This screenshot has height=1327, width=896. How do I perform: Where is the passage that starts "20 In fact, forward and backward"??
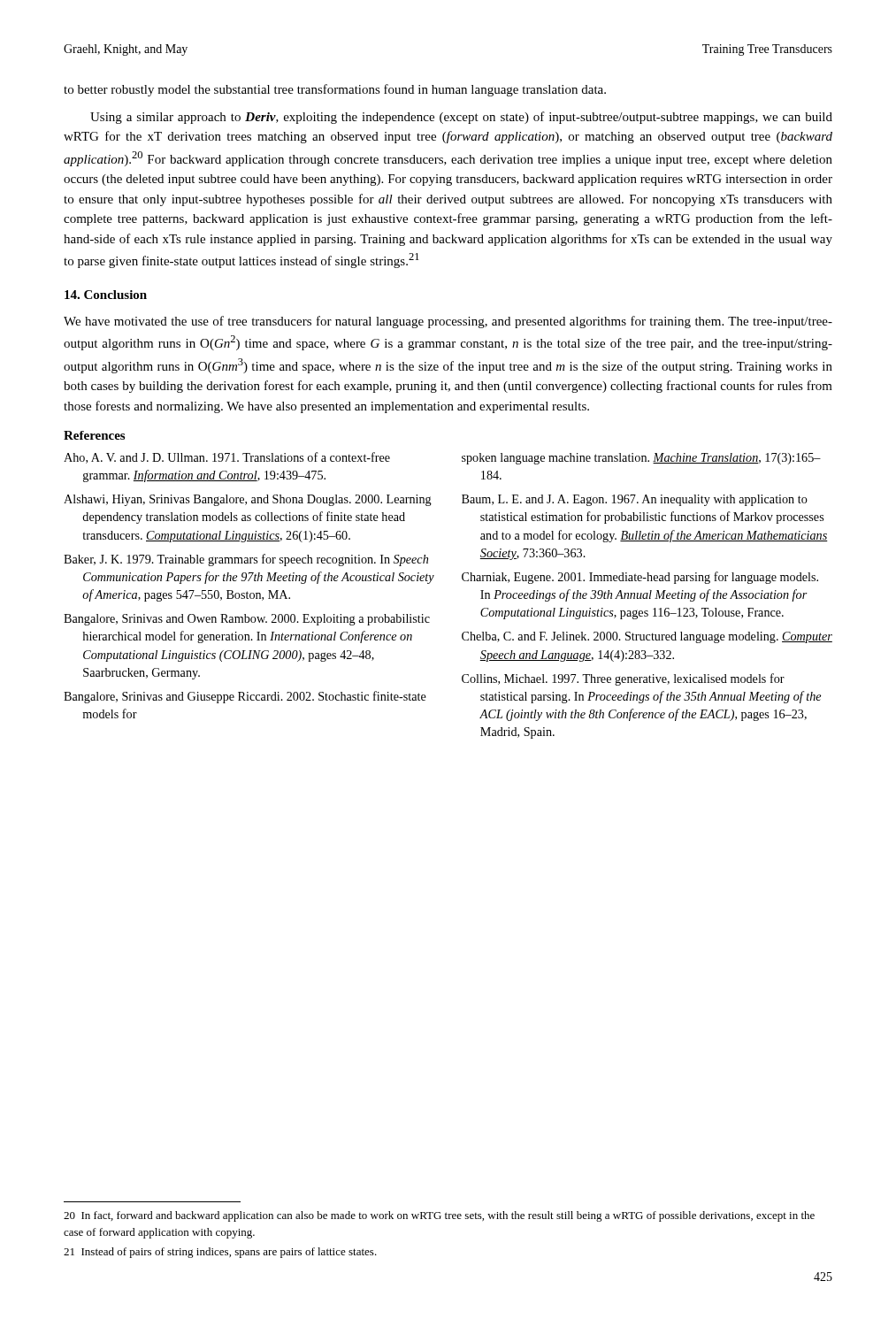[x=439, y=1224]
